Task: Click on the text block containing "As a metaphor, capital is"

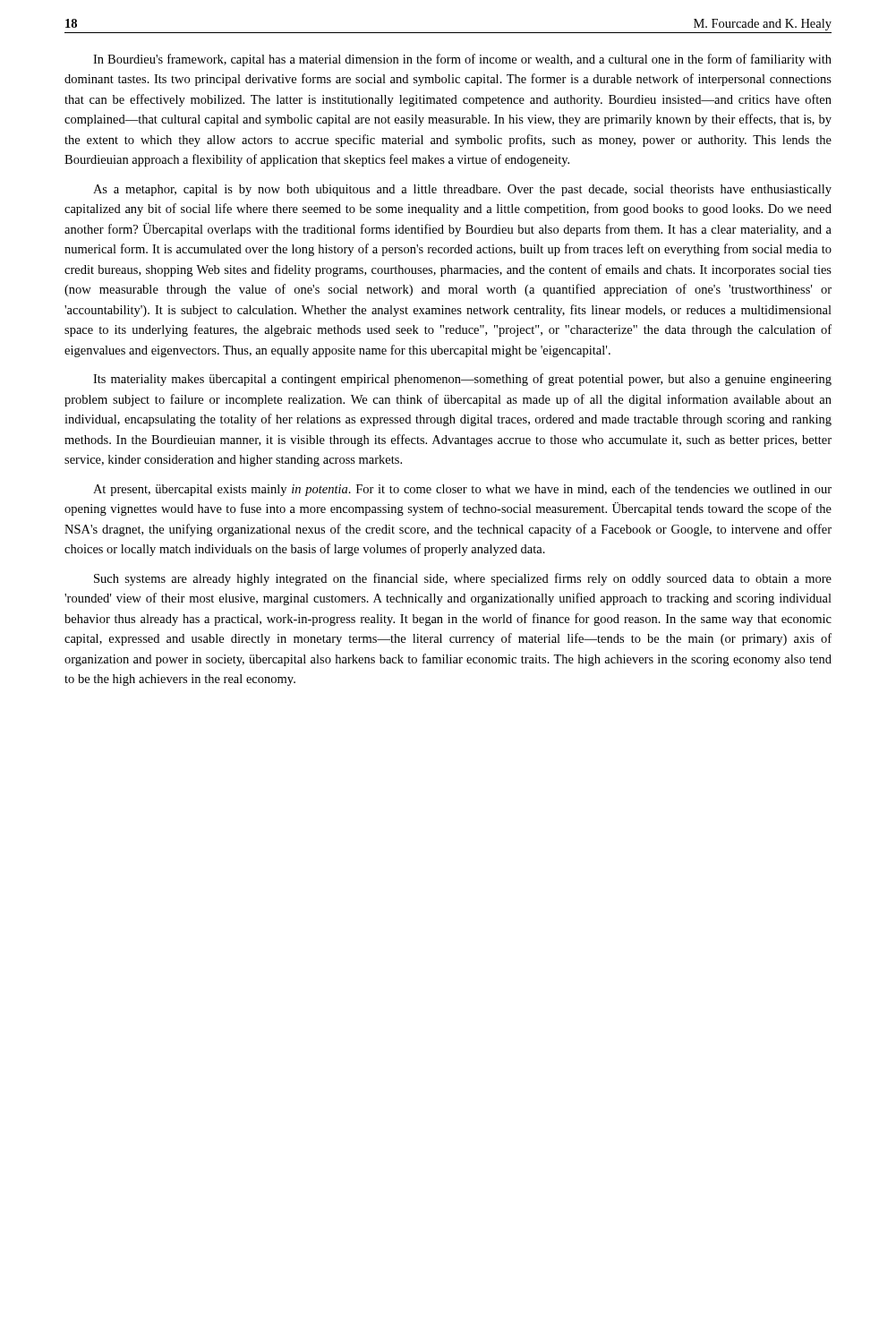Action: pyautogui.click(x=448, y=269)
